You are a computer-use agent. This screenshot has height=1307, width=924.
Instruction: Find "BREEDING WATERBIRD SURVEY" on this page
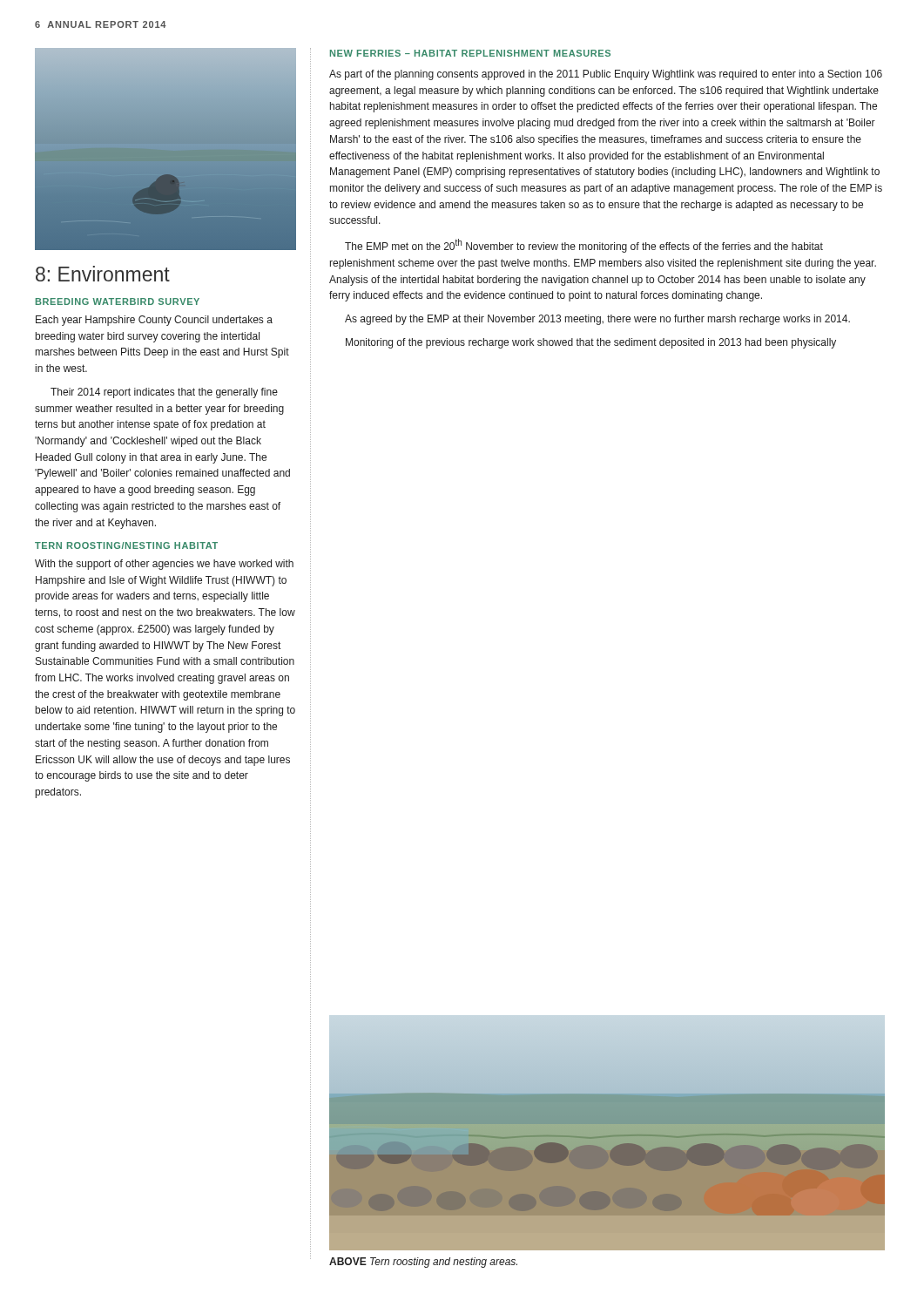(118, 302)
